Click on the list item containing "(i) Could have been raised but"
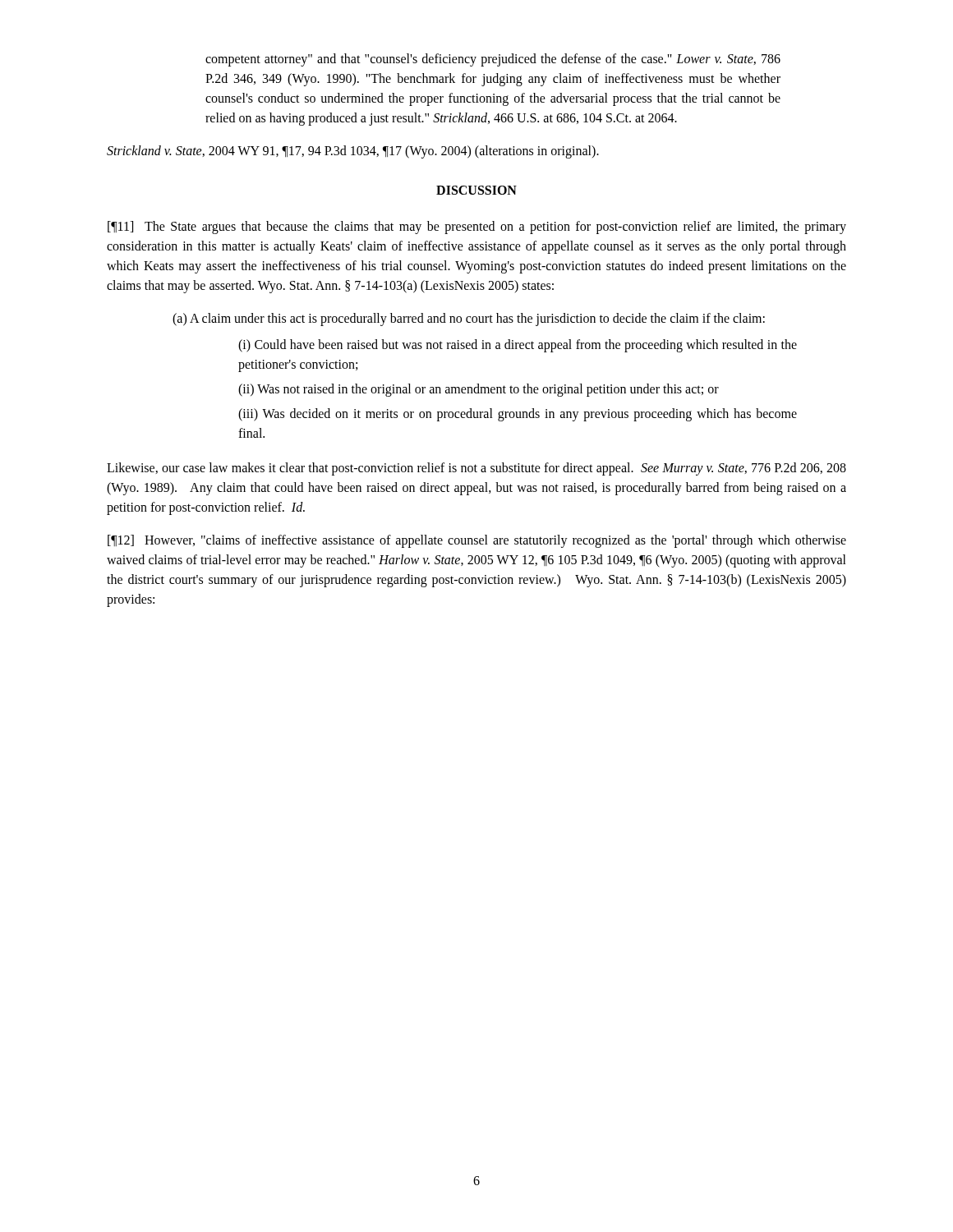Image resolution: width=953 pixels, height=1232 pixels. pyautogui.click(x=518, y=354)
